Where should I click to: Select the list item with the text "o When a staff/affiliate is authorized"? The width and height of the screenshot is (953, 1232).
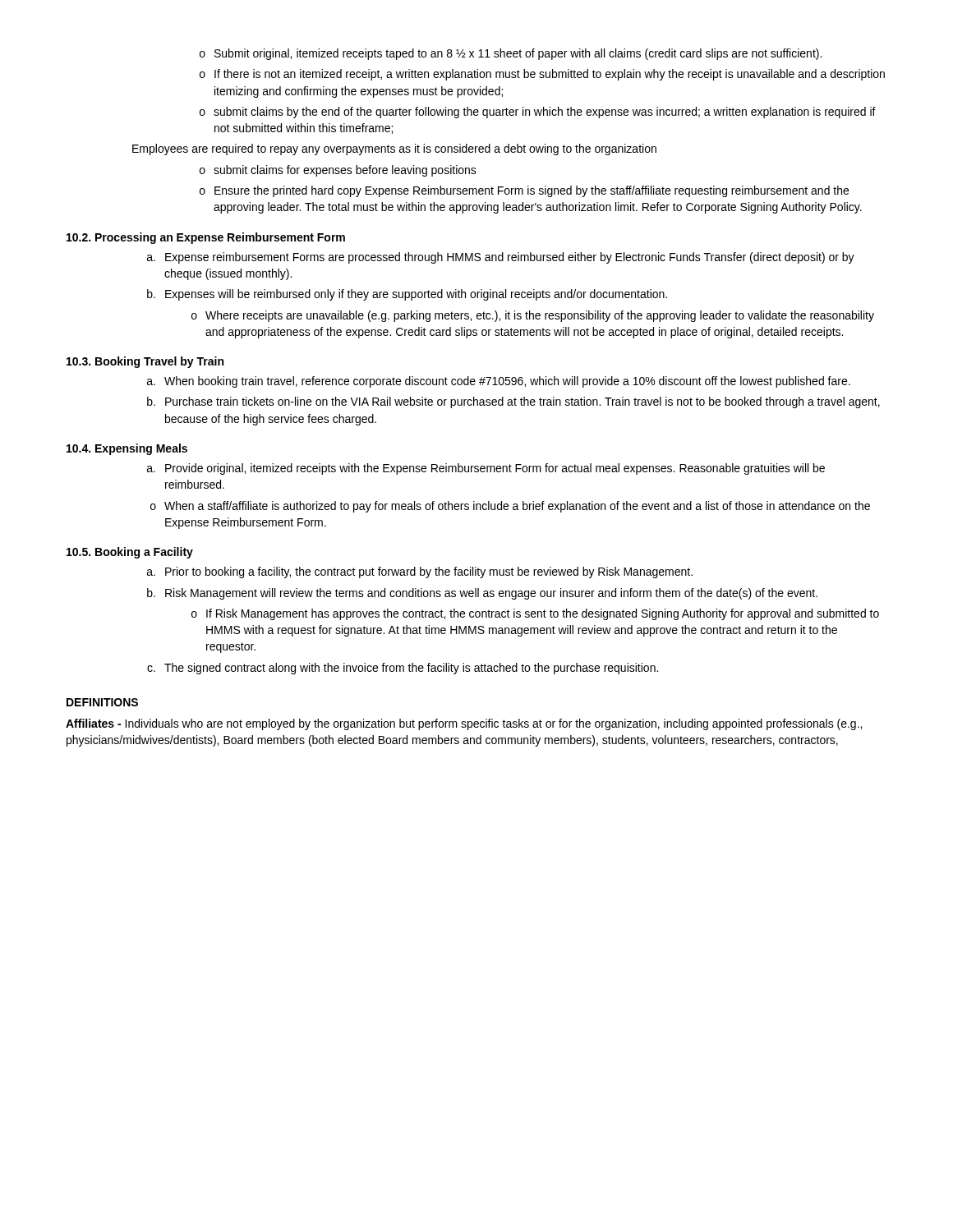coord(509,514)
